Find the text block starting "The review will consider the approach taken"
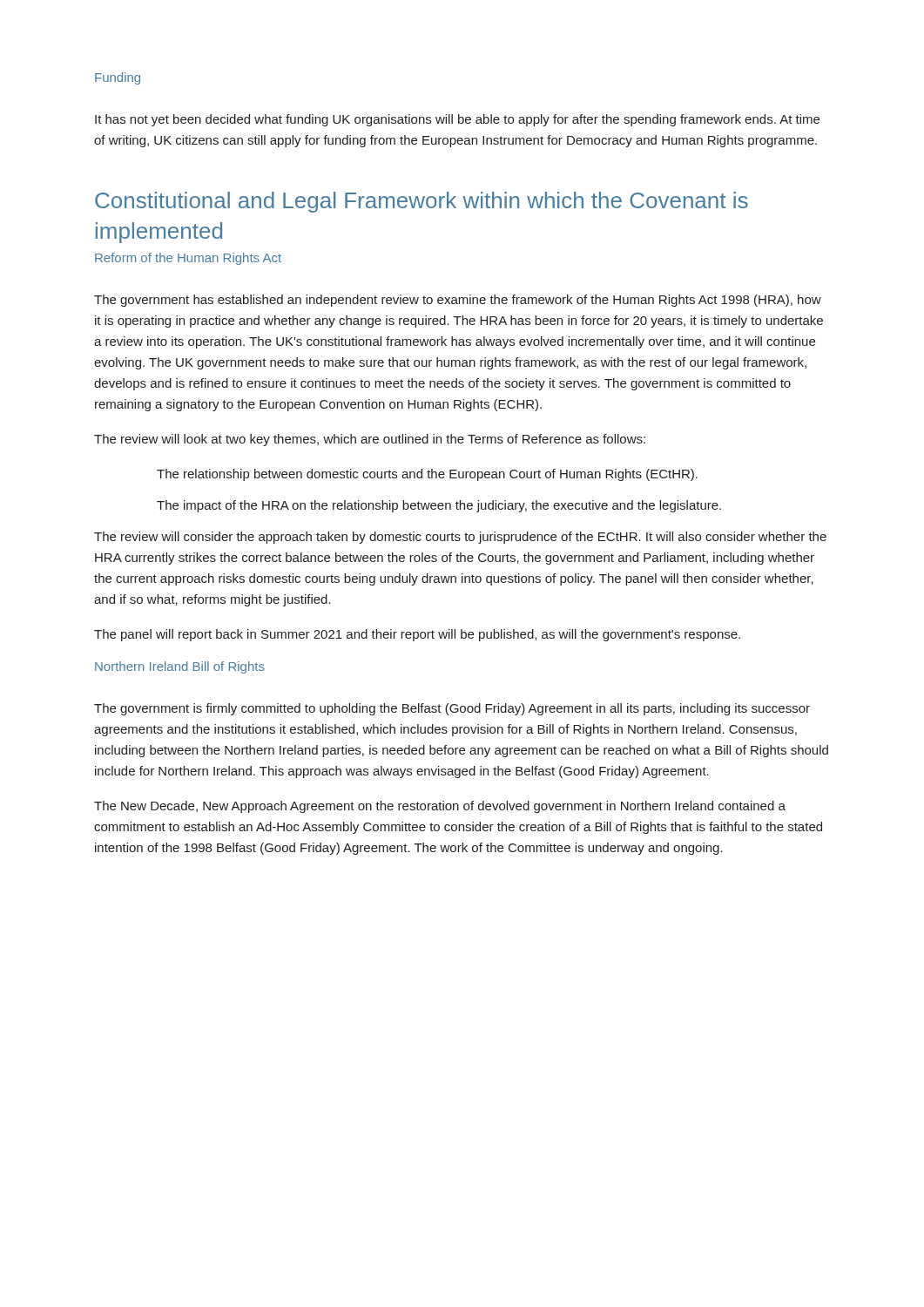Viewport: 924px width, 1307px height. [x=462, y=568]
